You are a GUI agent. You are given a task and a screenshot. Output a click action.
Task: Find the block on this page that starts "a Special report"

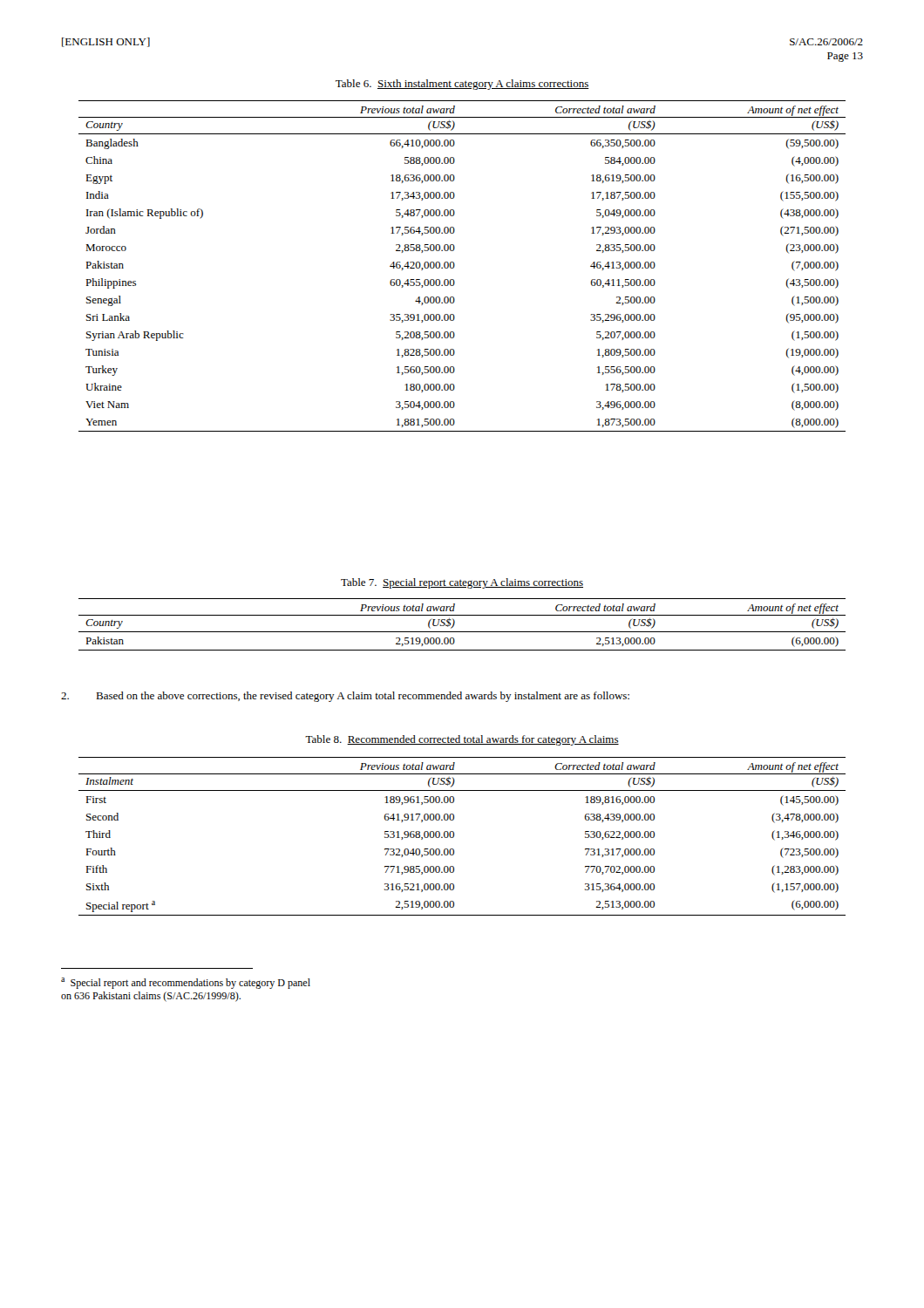(x=192, y=985)
